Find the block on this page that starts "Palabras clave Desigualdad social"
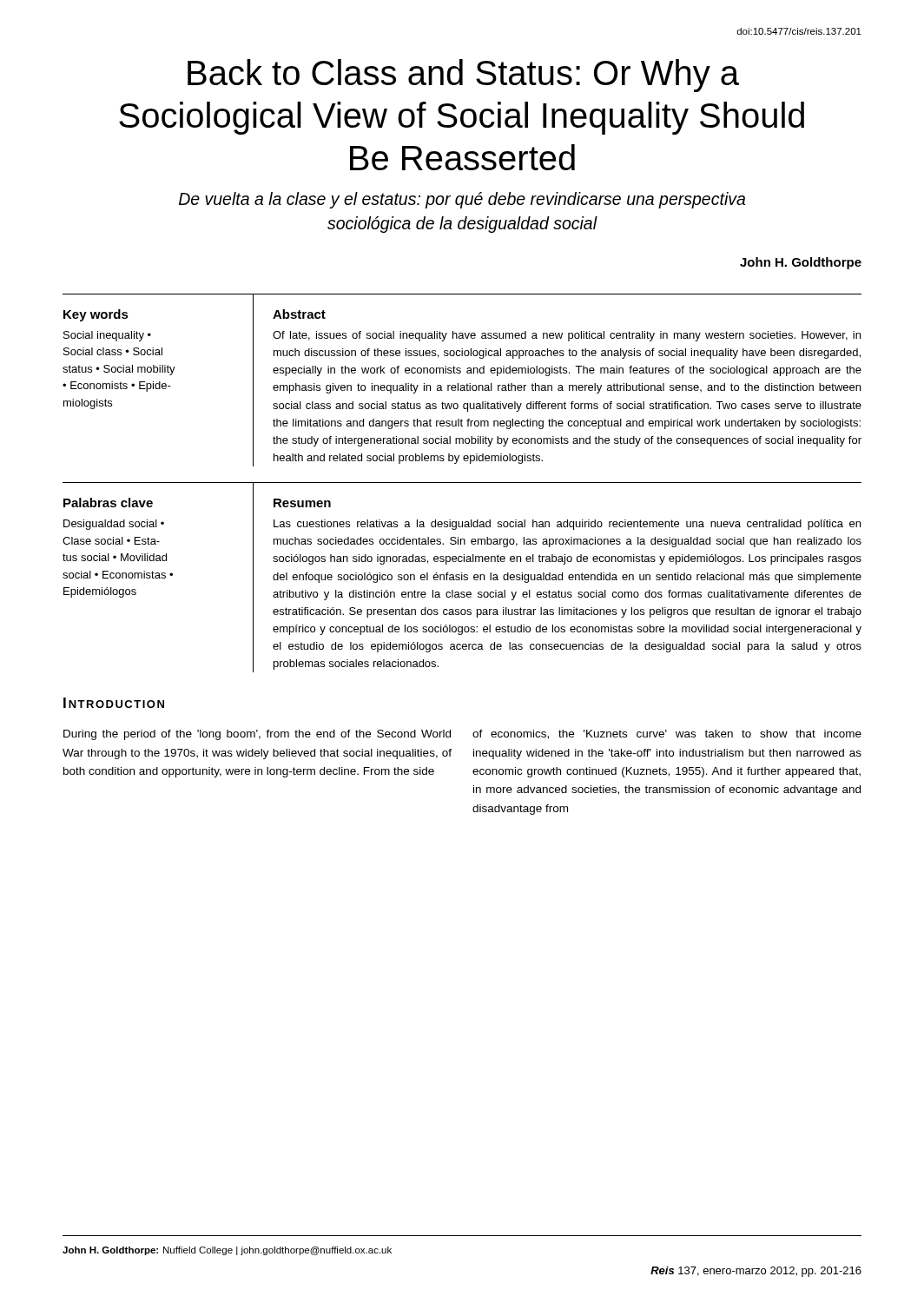924x1303 pixels. tap(462, 578)
